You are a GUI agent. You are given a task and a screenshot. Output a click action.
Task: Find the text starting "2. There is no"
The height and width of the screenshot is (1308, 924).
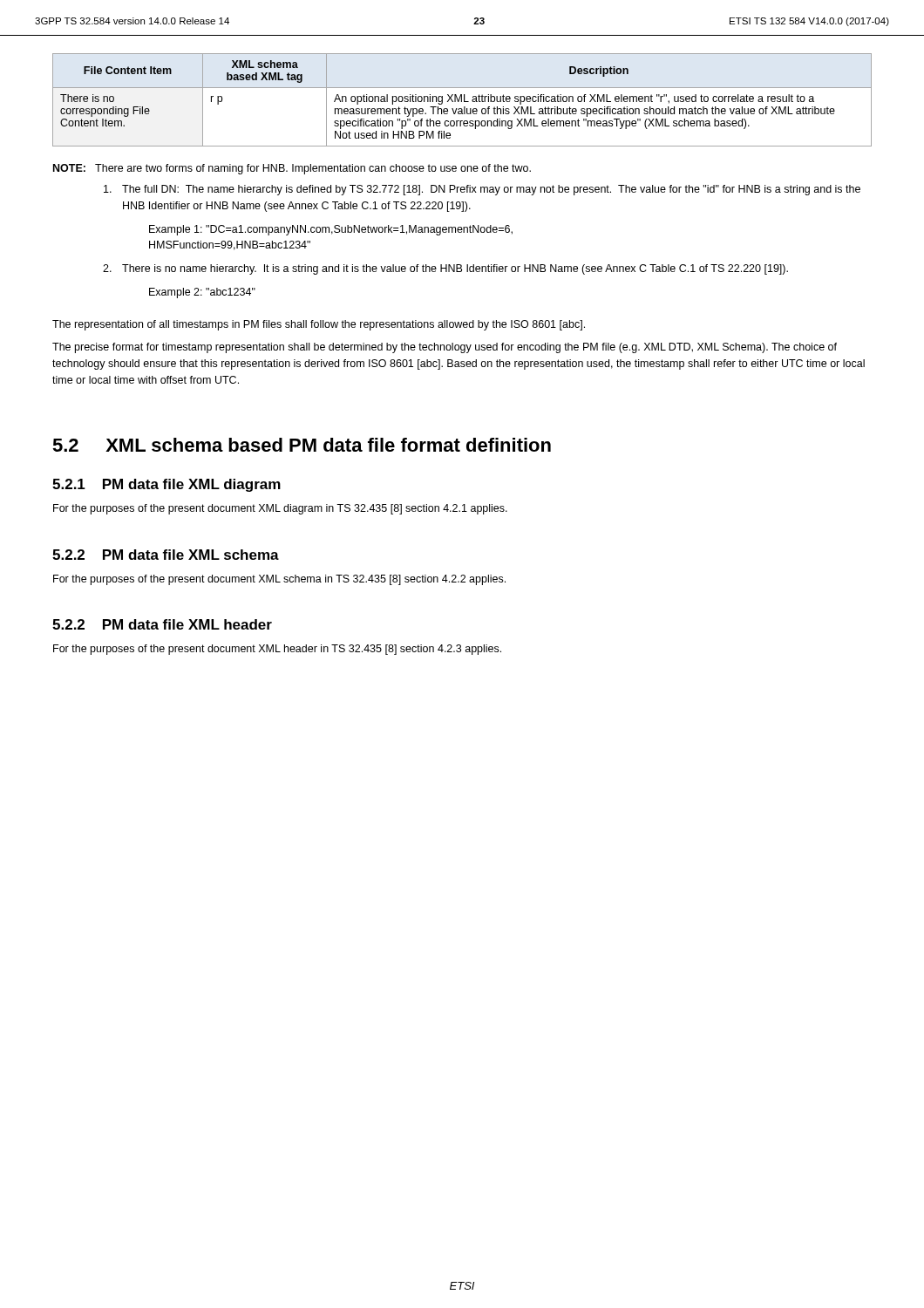coord(455,269)
